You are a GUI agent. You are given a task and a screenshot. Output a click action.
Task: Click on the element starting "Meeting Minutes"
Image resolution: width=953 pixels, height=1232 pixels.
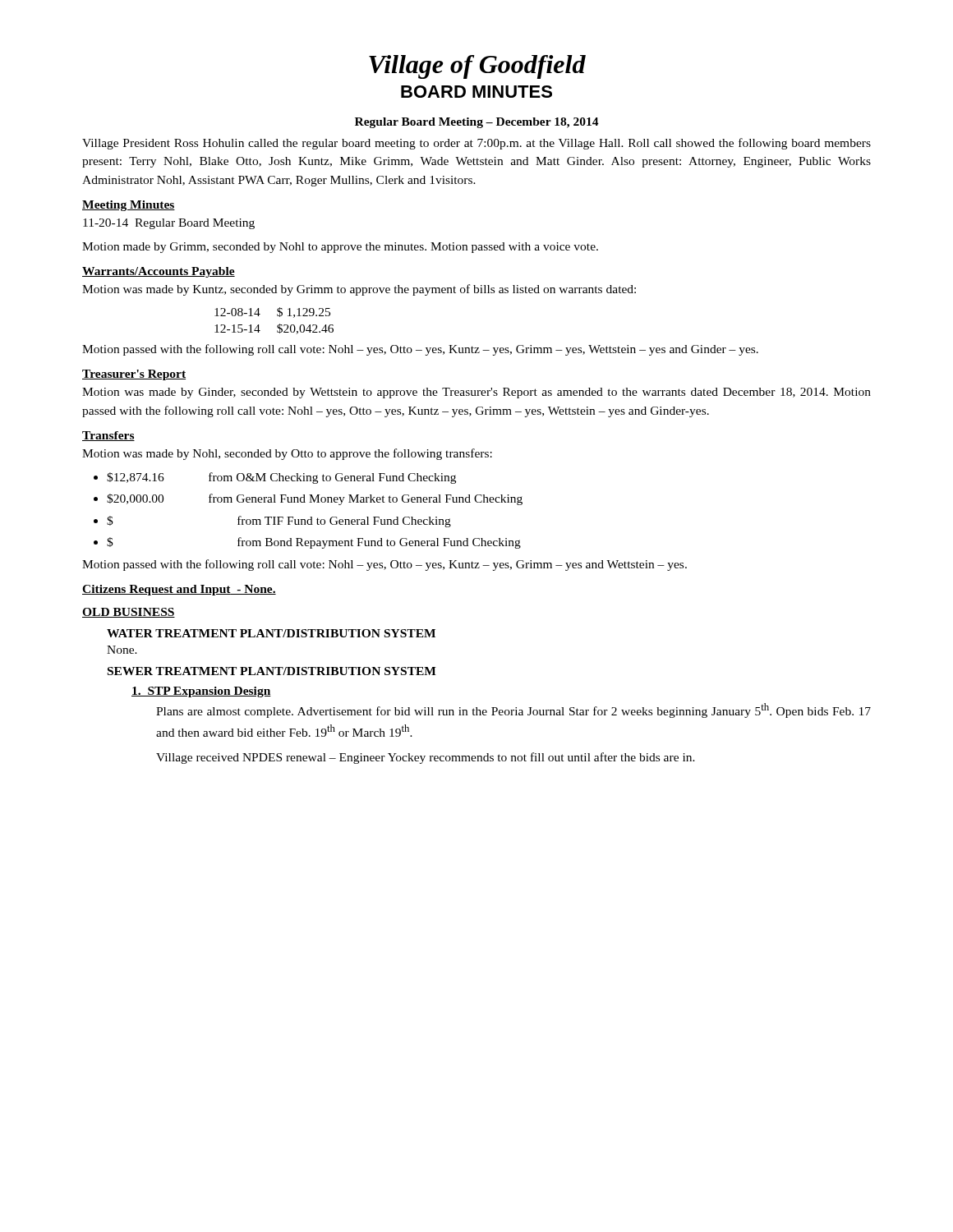(129, 206)
